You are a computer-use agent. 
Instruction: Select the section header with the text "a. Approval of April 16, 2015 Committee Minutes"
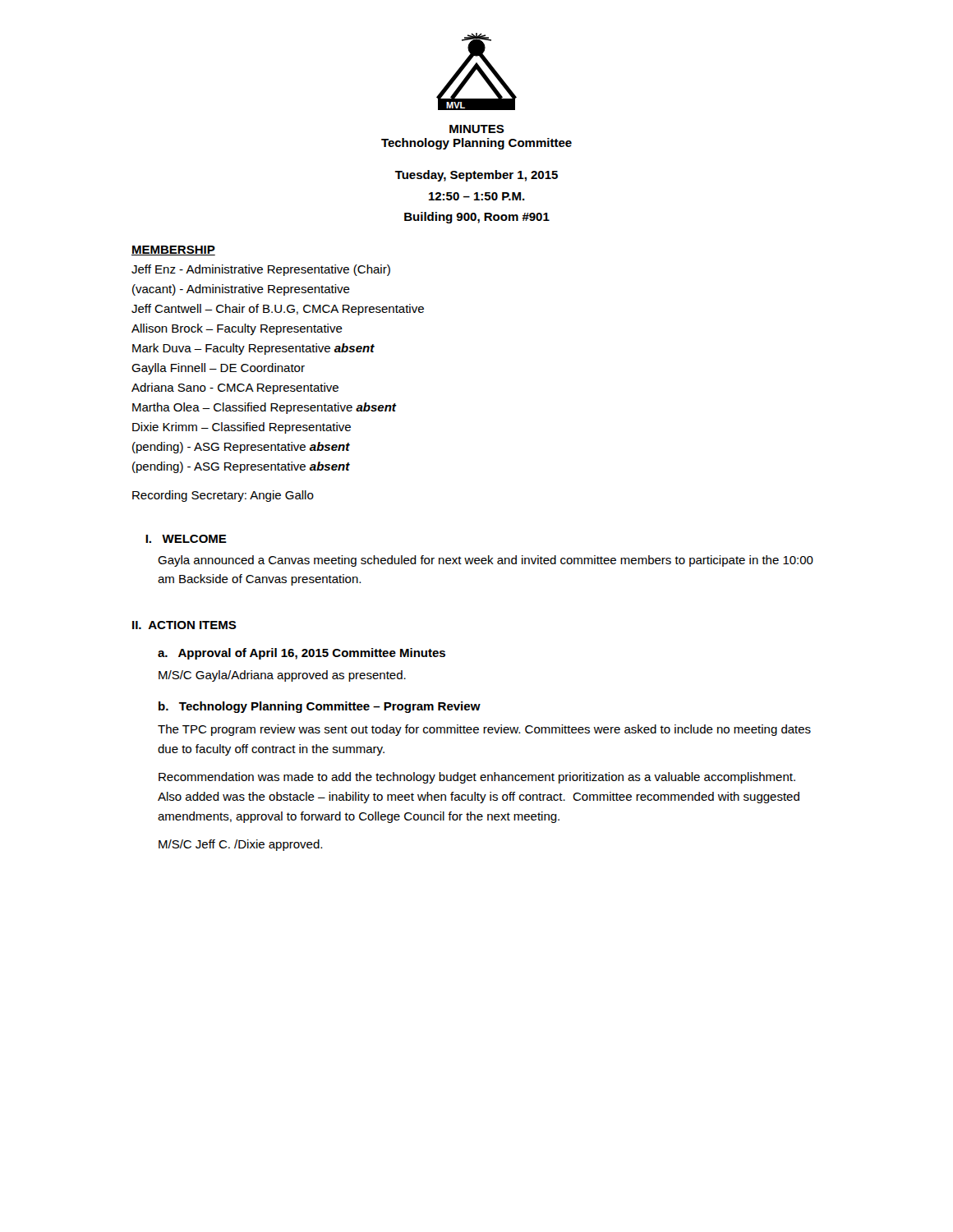pyautogui.click(x=302, y=653)
